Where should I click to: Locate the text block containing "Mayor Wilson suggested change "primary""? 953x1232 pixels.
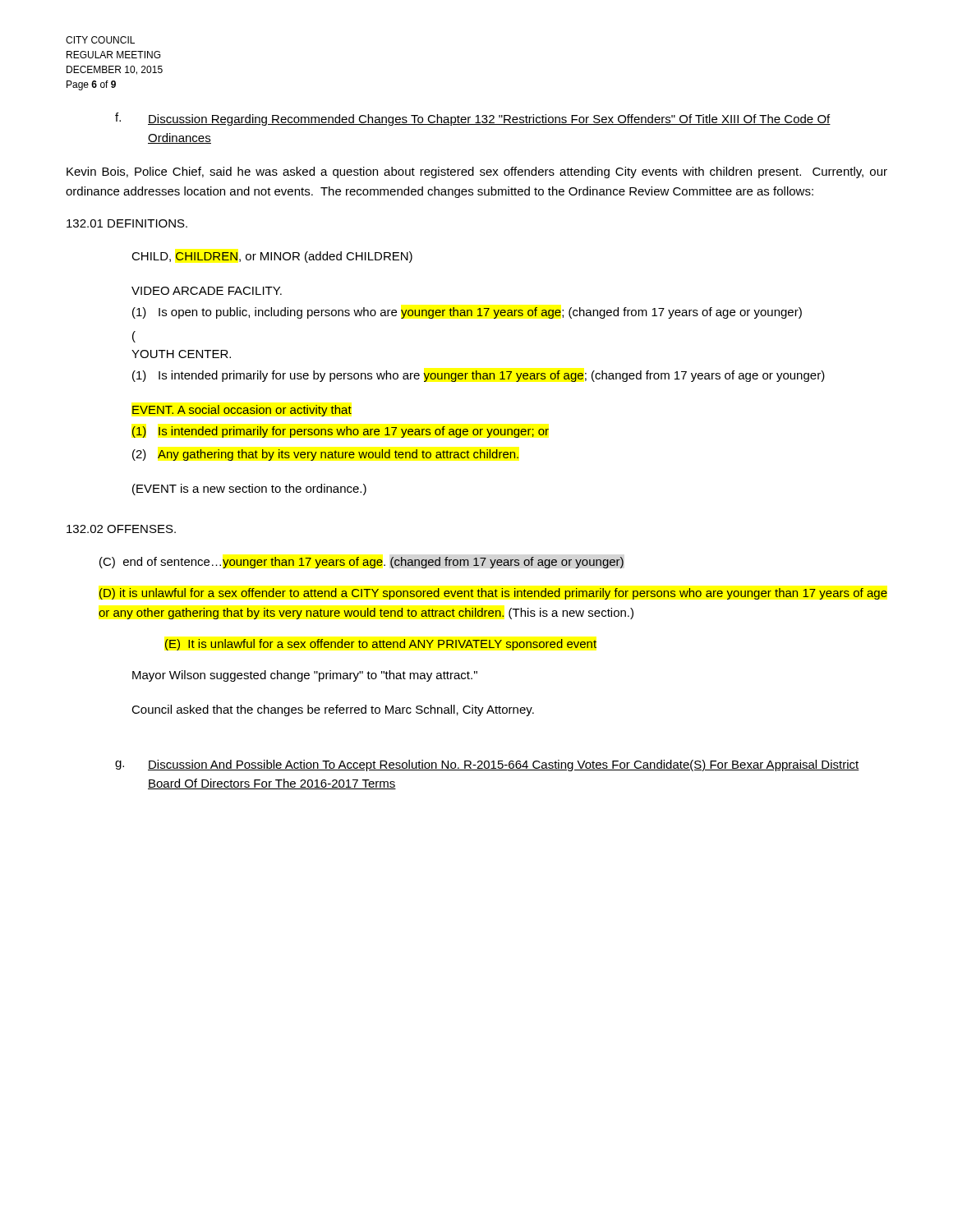(305, 675)
